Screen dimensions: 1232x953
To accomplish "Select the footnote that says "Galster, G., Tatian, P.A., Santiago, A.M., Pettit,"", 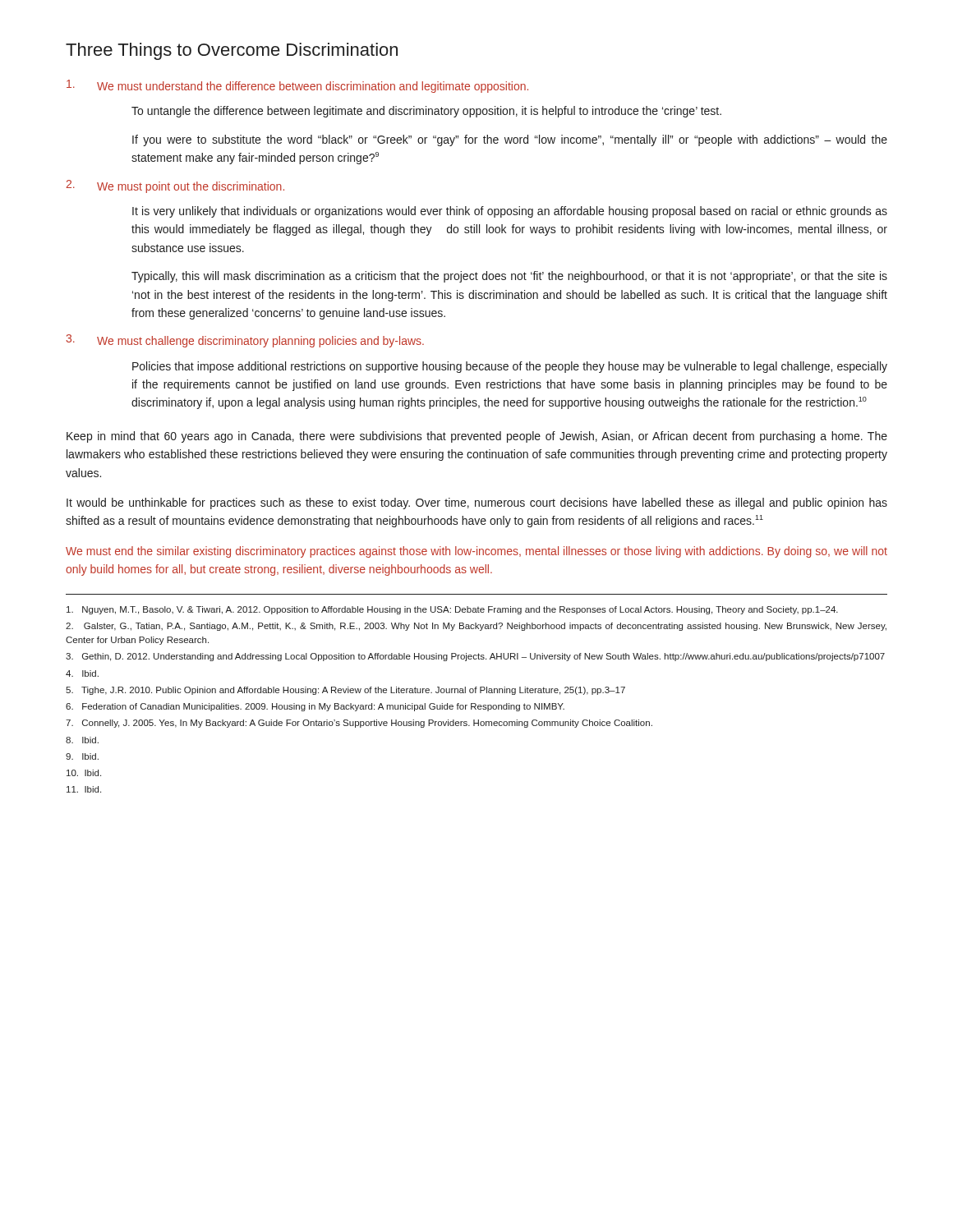I will coord(476,633).
